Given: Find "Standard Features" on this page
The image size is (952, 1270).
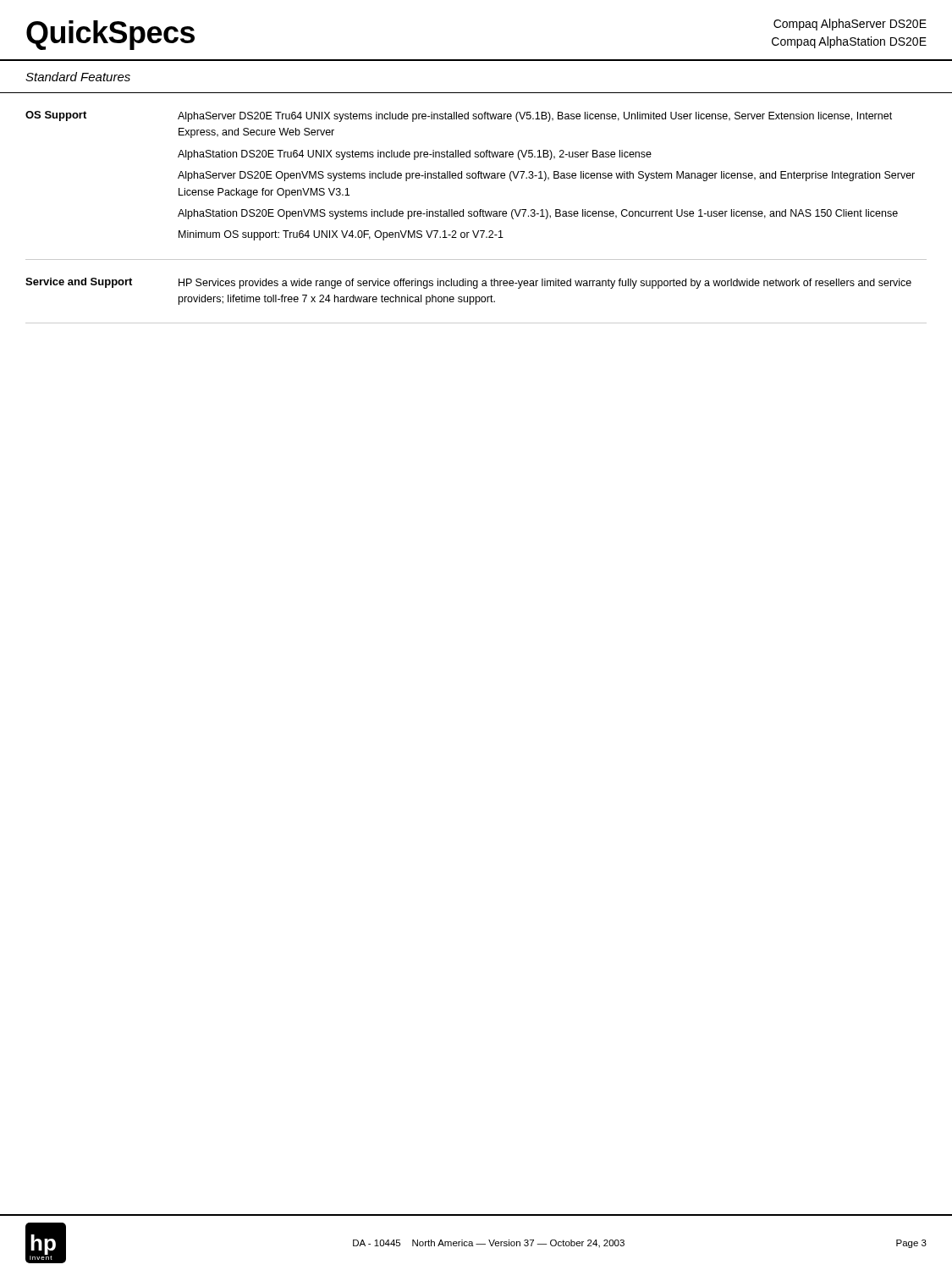Looking at the screenshot, I should click(78, 77).
